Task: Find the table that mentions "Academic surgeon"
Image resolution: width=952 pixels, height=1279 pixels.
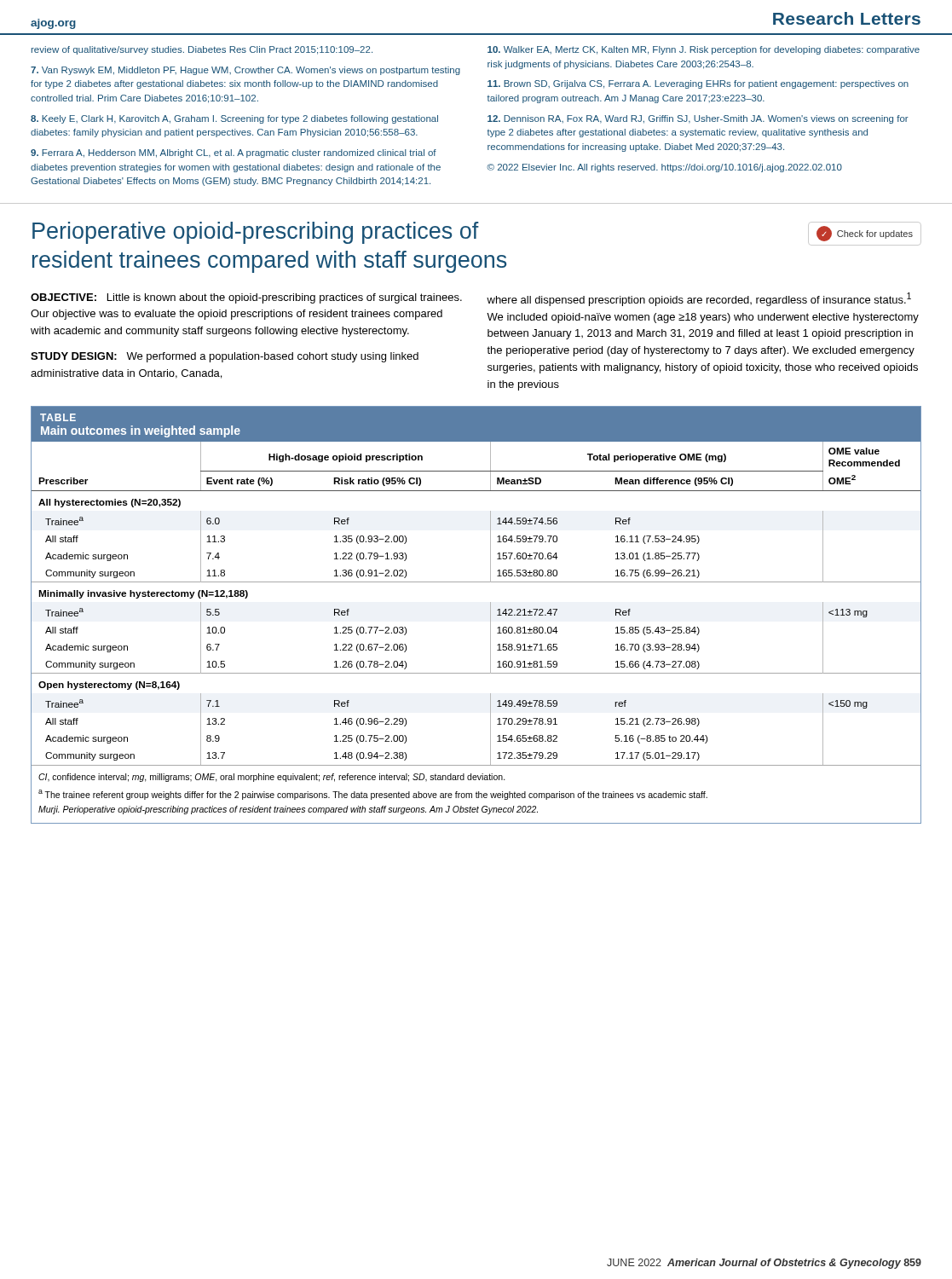Action: [x=476, y=615]
